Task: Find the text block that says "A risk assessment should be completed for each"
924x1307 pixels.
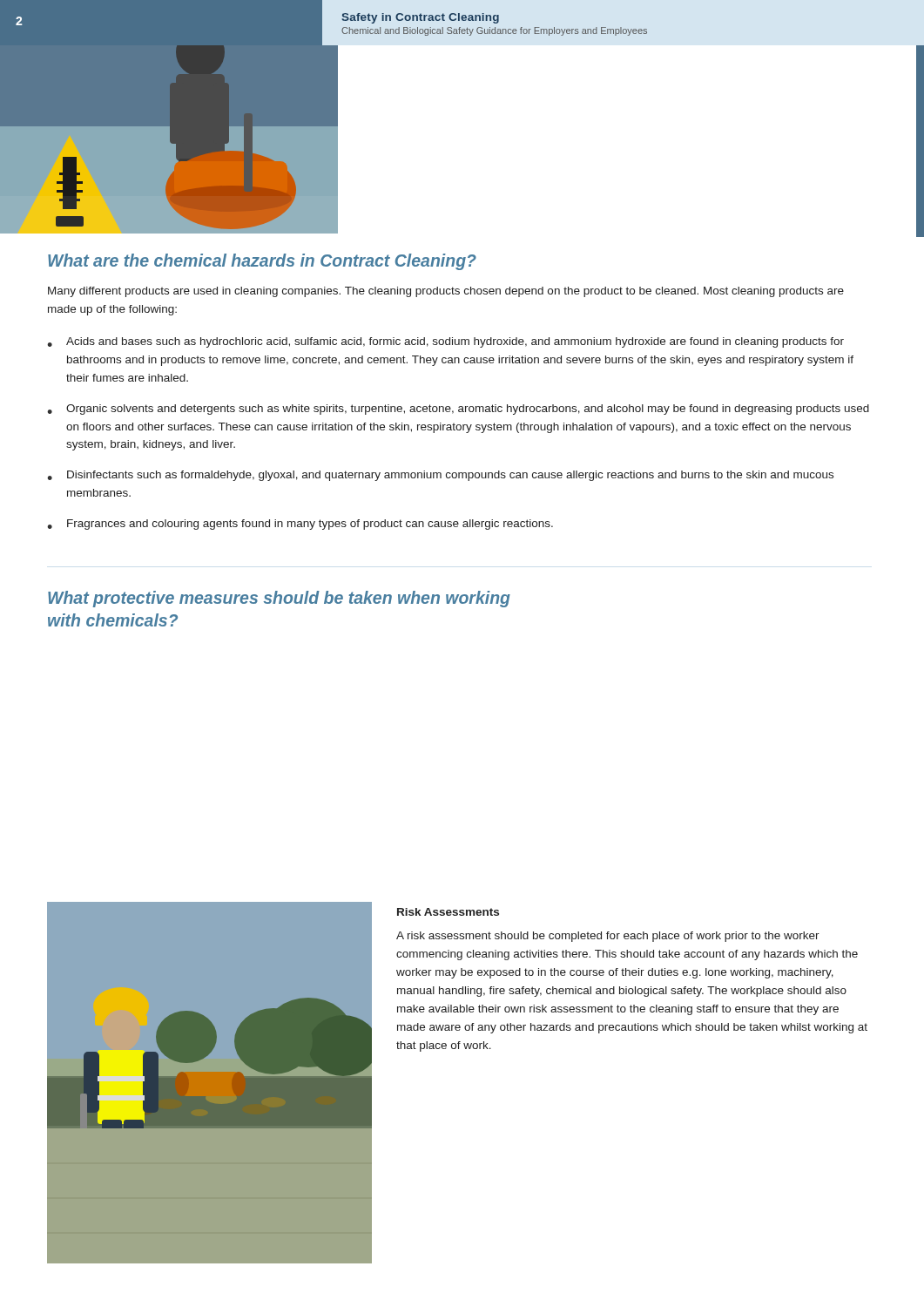Action: click(632, 990)
